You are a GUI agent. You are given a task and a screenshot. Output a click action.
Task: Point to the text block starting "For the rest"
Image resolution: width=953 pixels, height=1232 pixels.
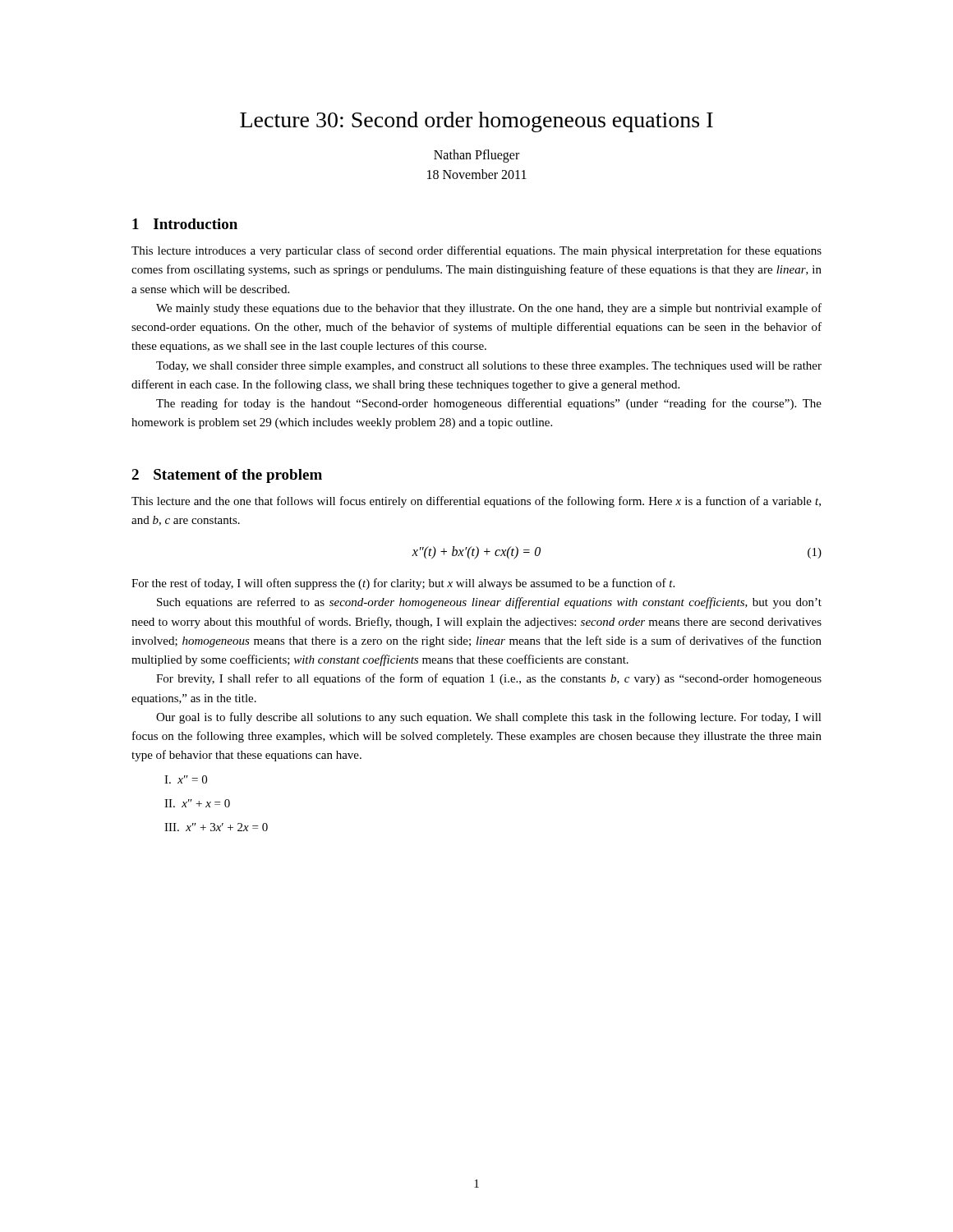click(x=476, y=670)
